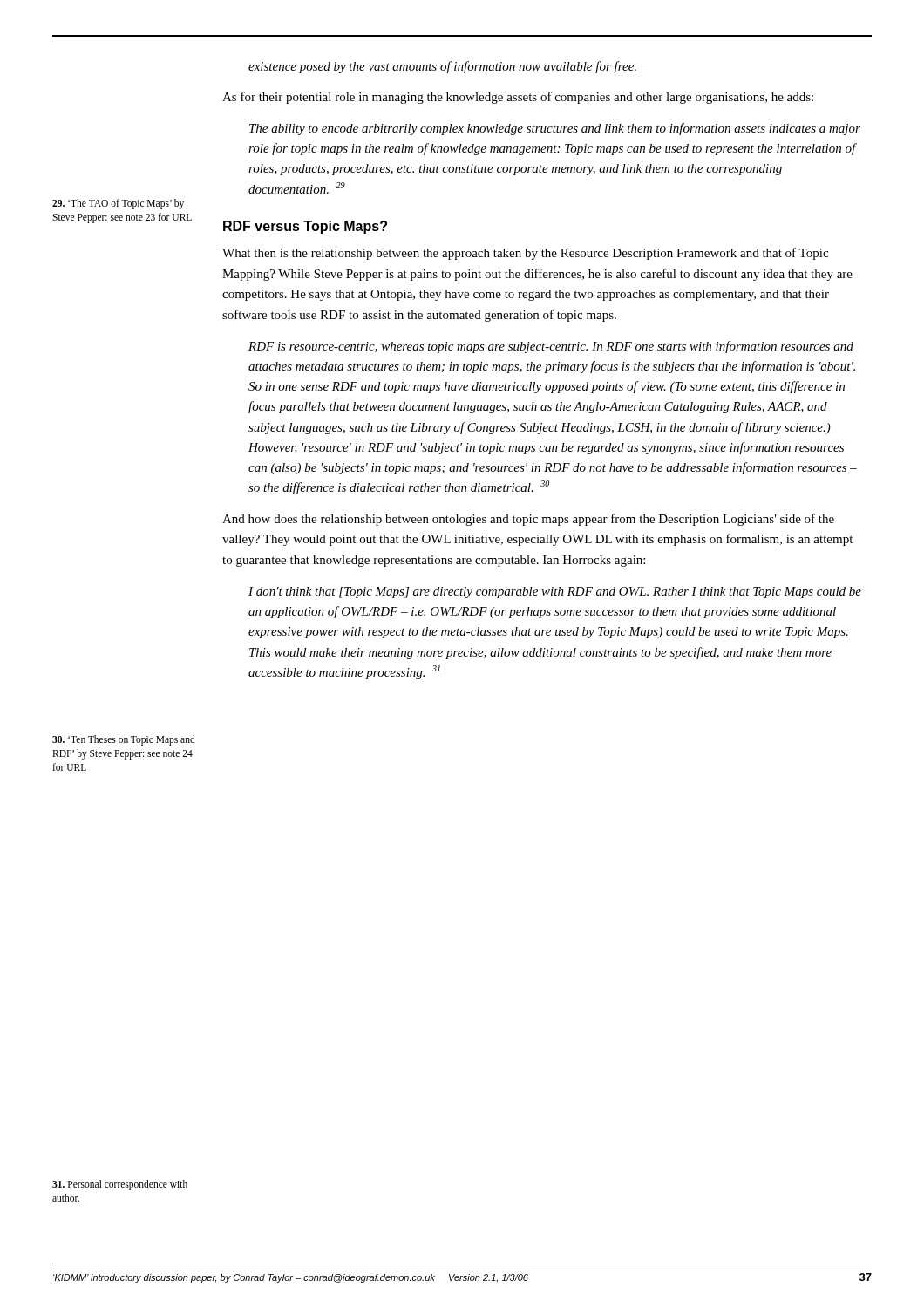The image size is (924, 1308).
Task: Locate the text block containing "existence posed by the"
Action: 556,67
